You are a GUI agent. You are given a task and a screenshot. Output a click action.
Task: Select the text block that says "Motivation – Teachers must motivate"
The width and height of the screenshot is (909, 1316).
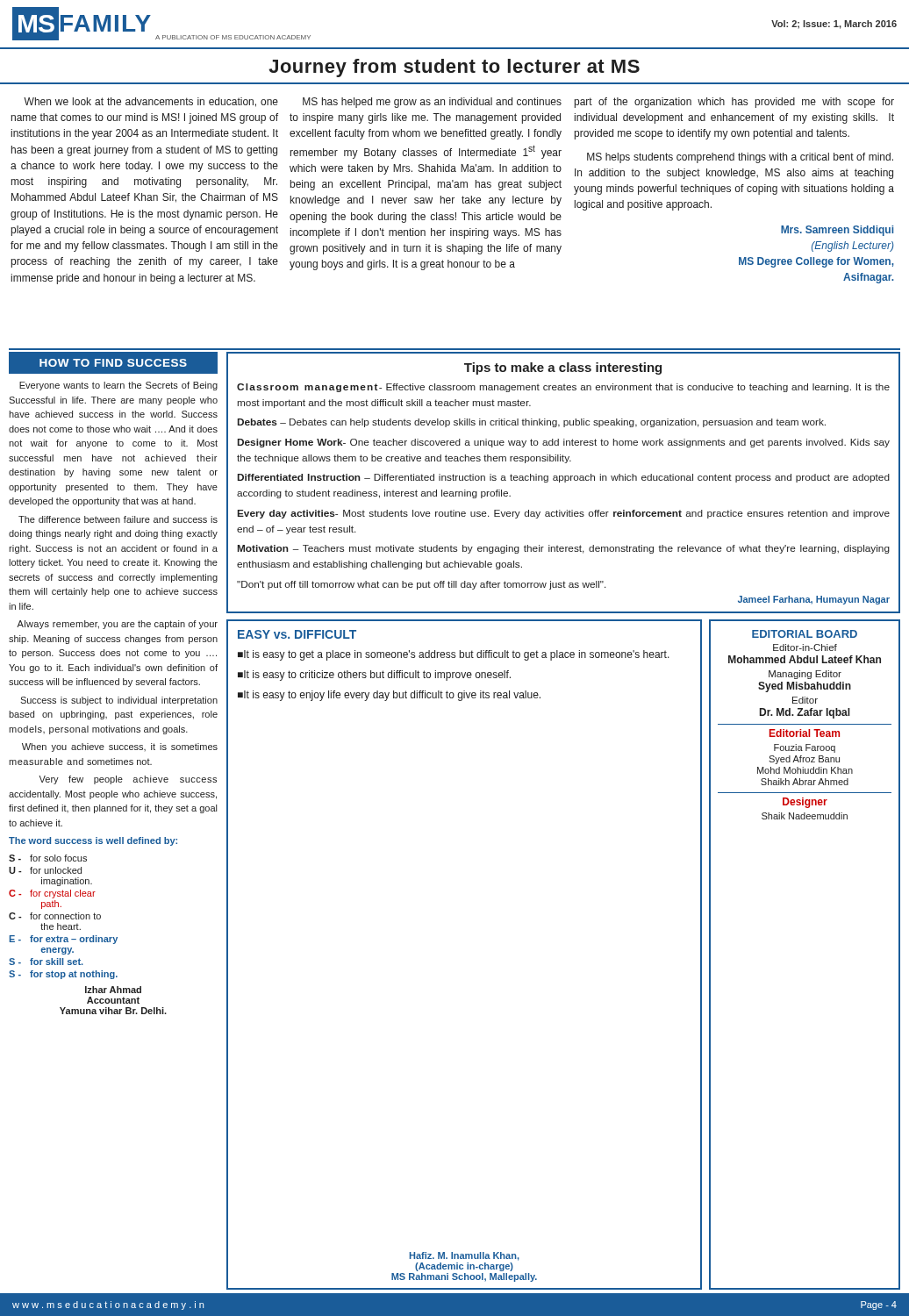coord(563,556)
